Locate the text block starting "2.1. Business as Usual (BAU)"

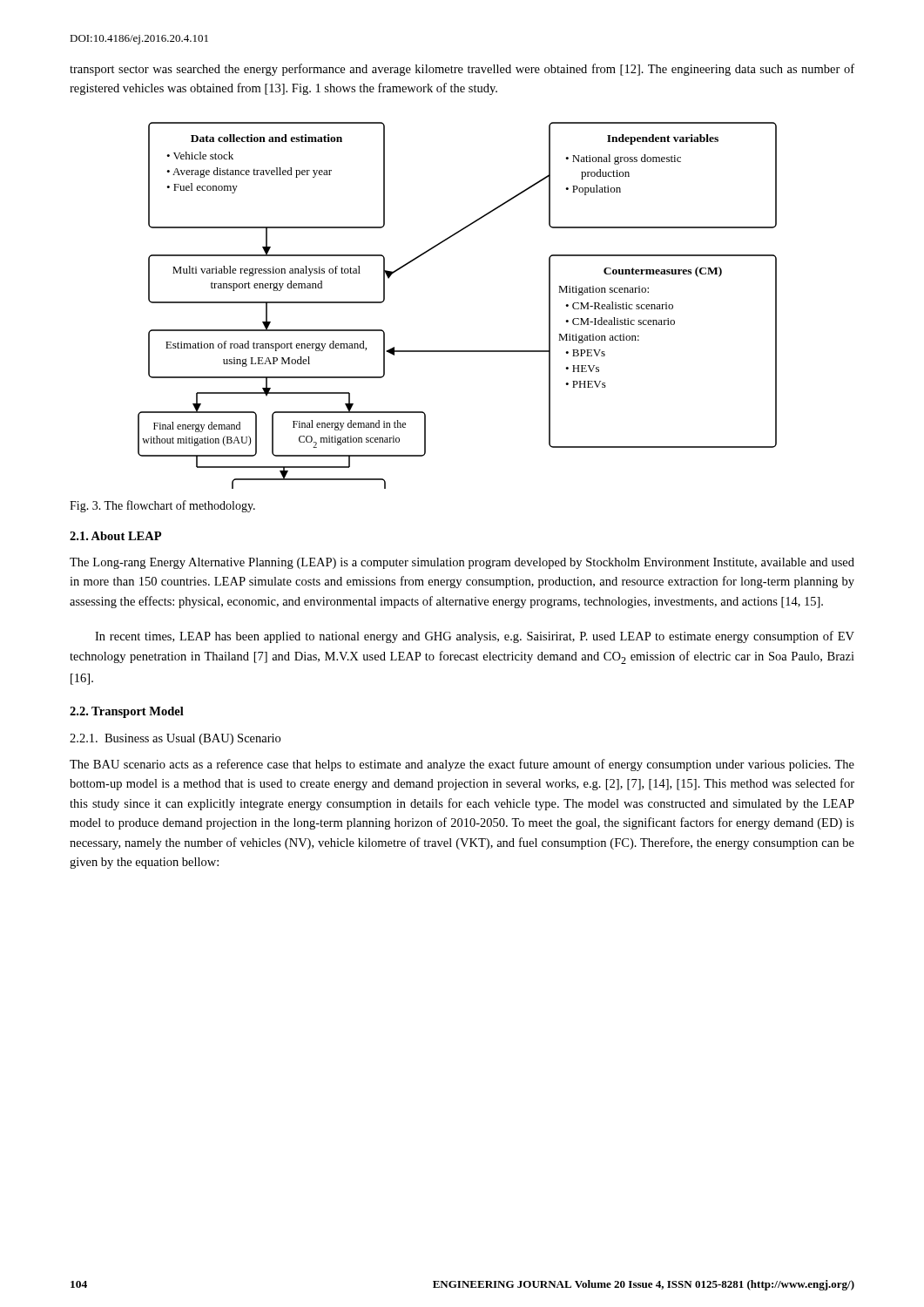(x=175, y=738)
